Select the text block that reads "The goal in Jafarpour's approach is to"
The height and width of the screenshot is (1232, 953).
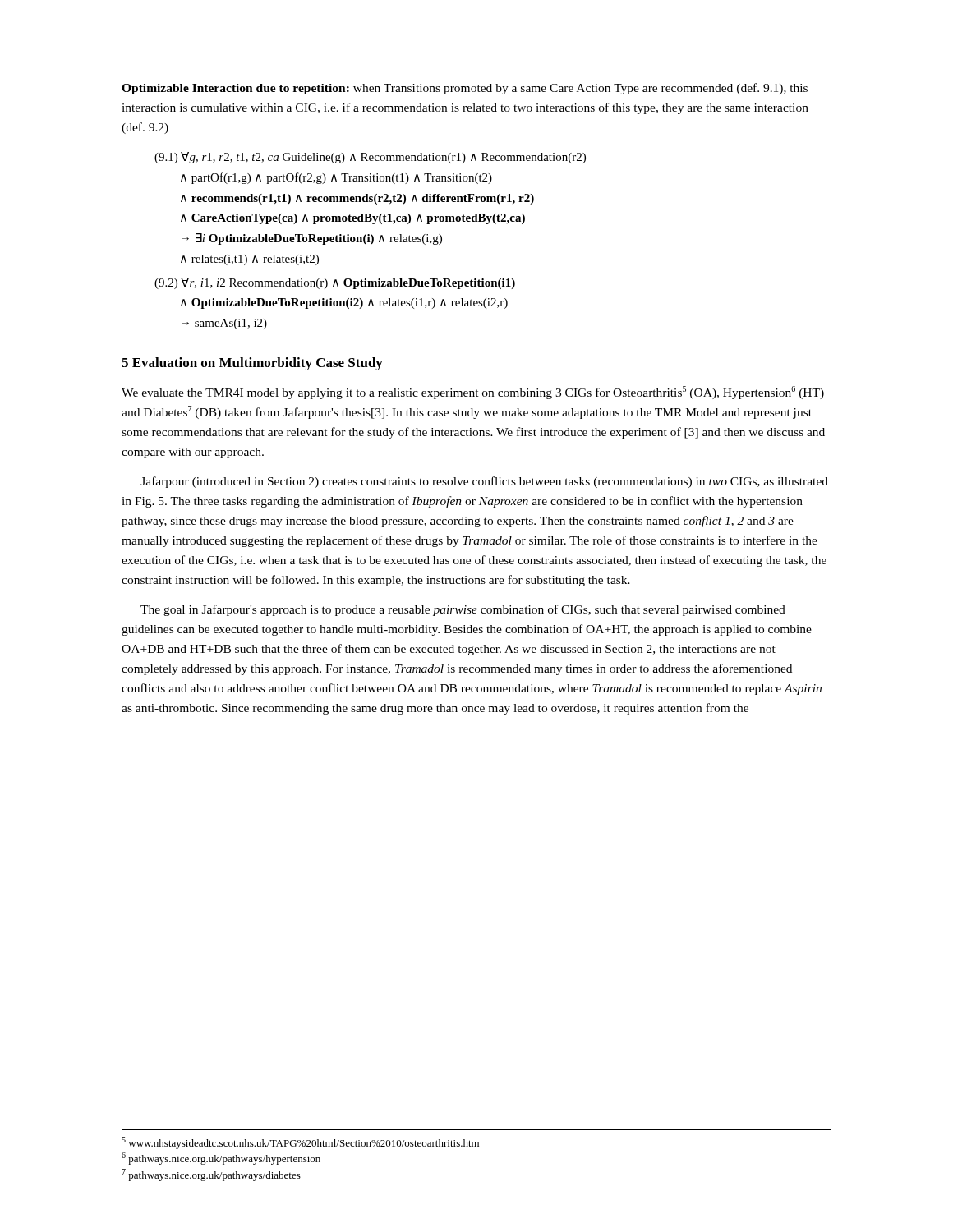(x=476, y=659)
